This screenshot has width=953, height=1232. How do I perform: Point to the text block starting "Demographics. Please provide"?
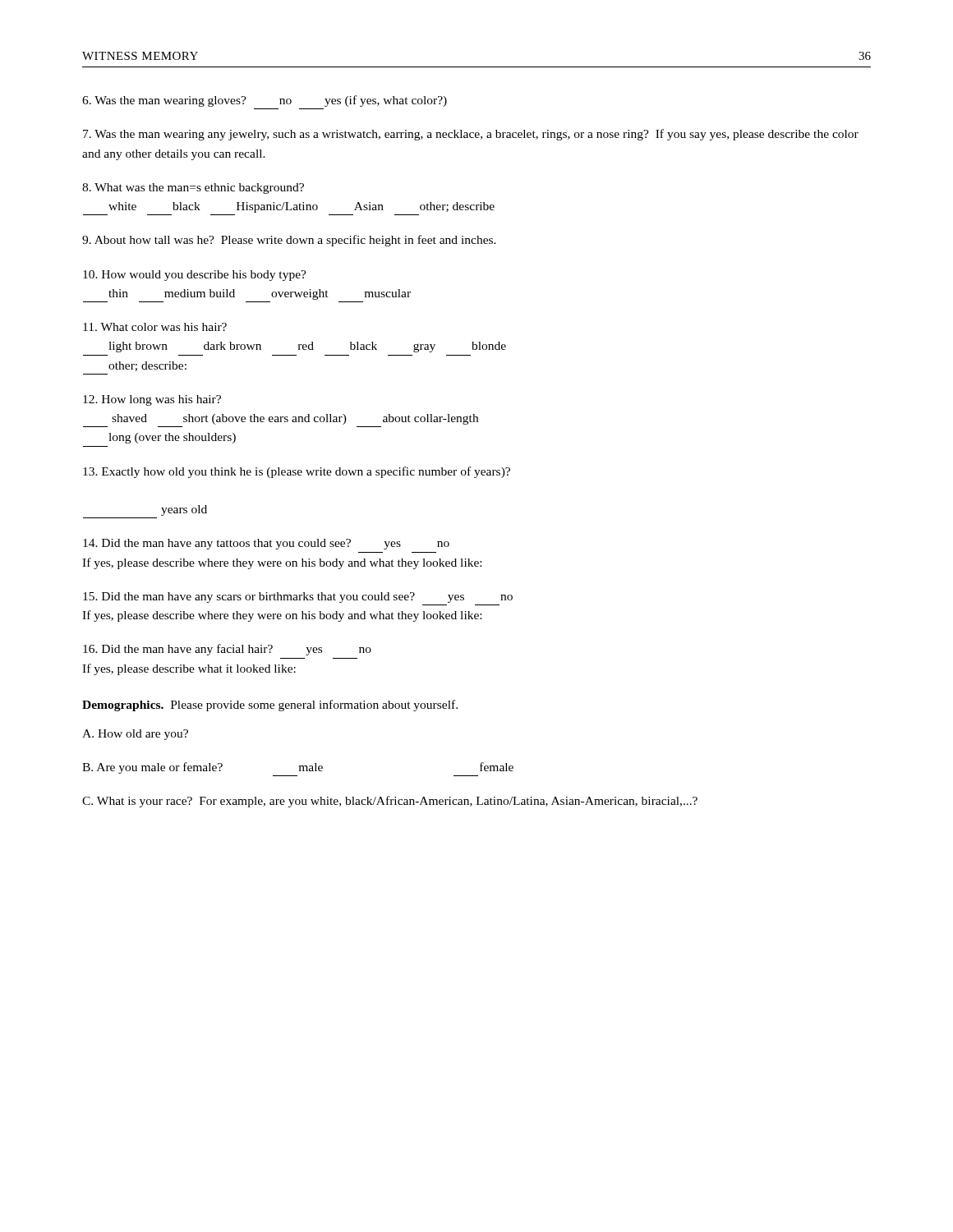pyautogui.click(x=270, y=704)
